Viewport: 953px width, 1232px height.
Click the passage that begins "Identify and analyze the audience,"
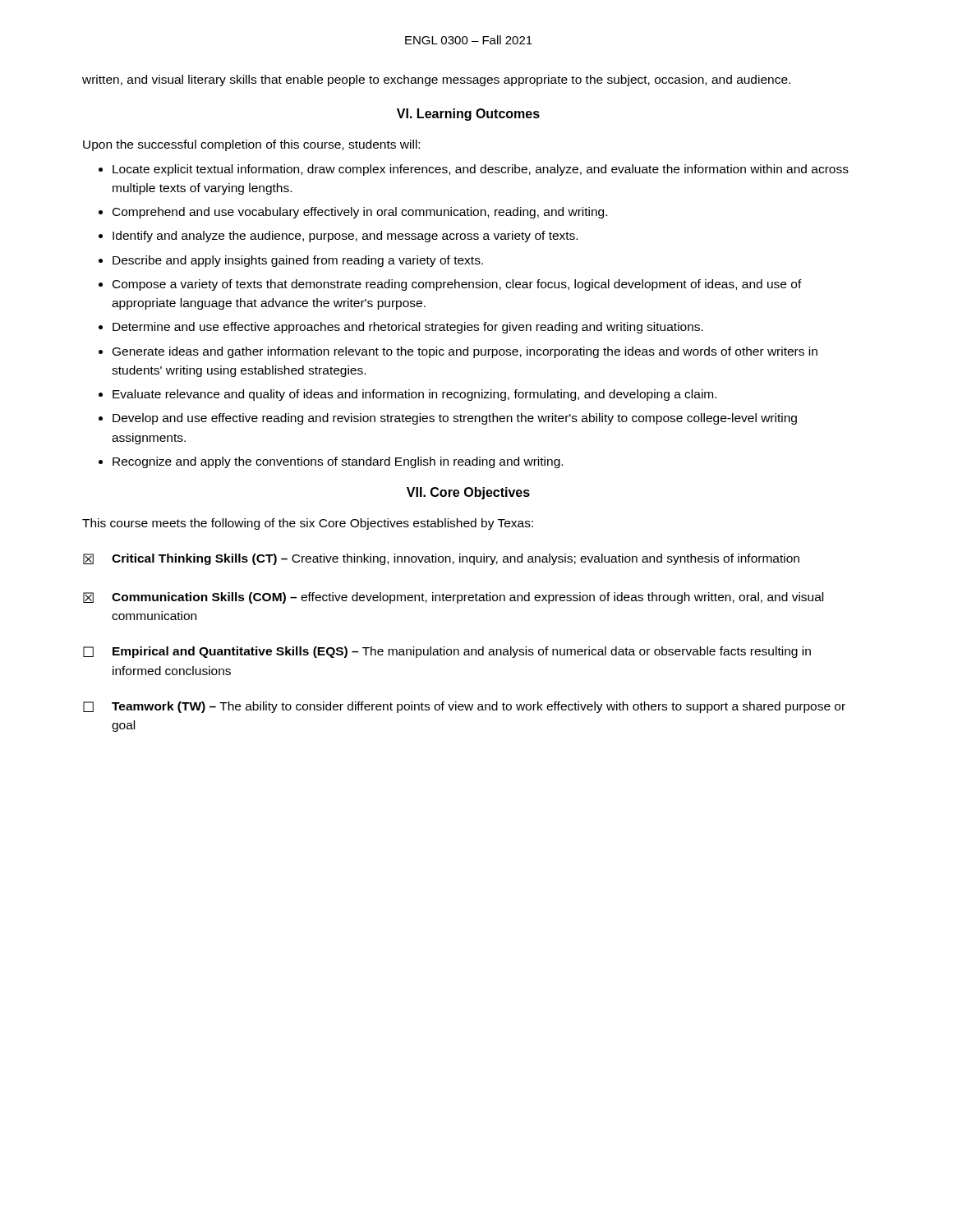[345, 235]
